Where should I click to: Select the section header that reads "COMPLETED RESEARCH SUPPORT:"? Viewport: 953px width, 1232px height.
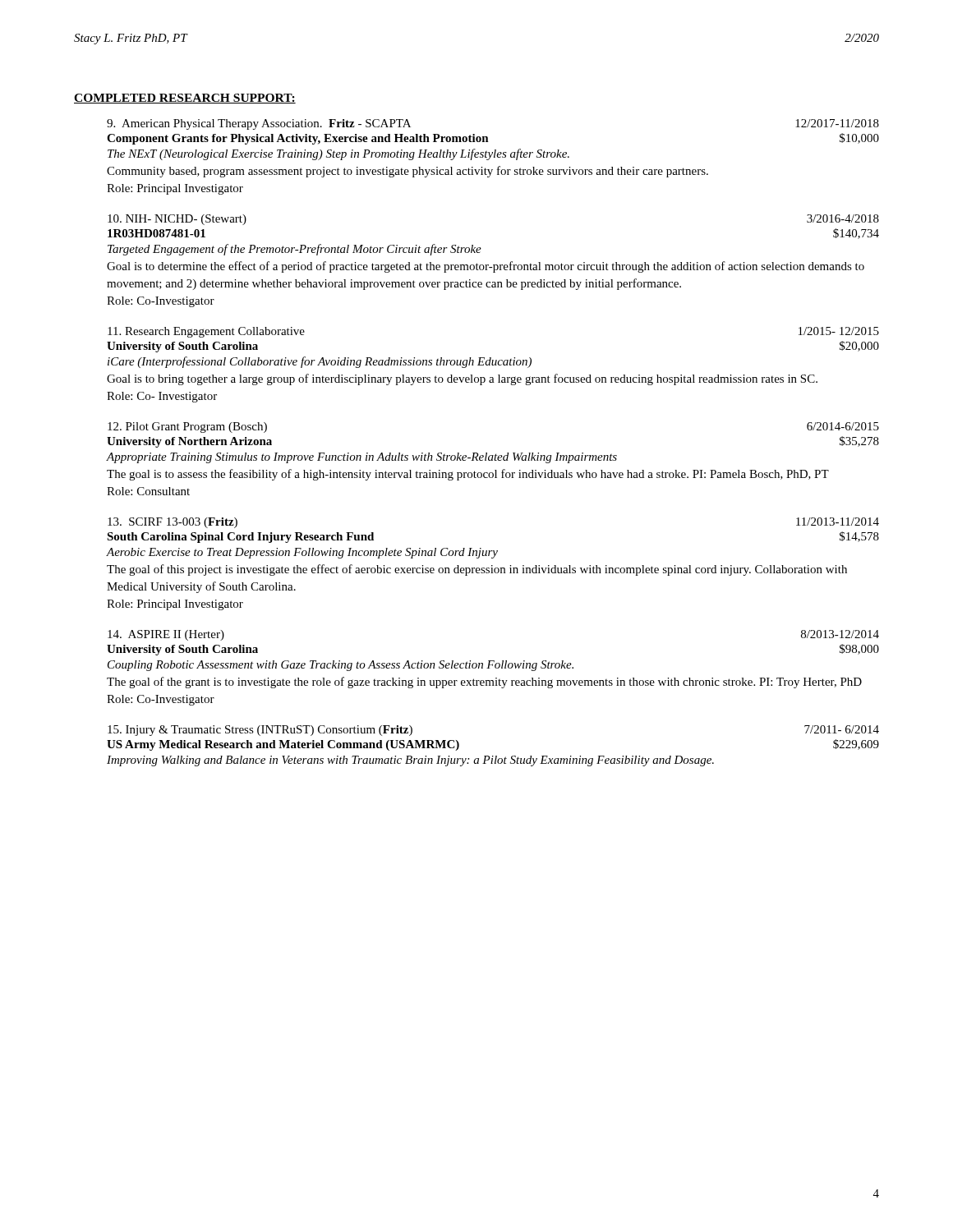tap(185, 97)
